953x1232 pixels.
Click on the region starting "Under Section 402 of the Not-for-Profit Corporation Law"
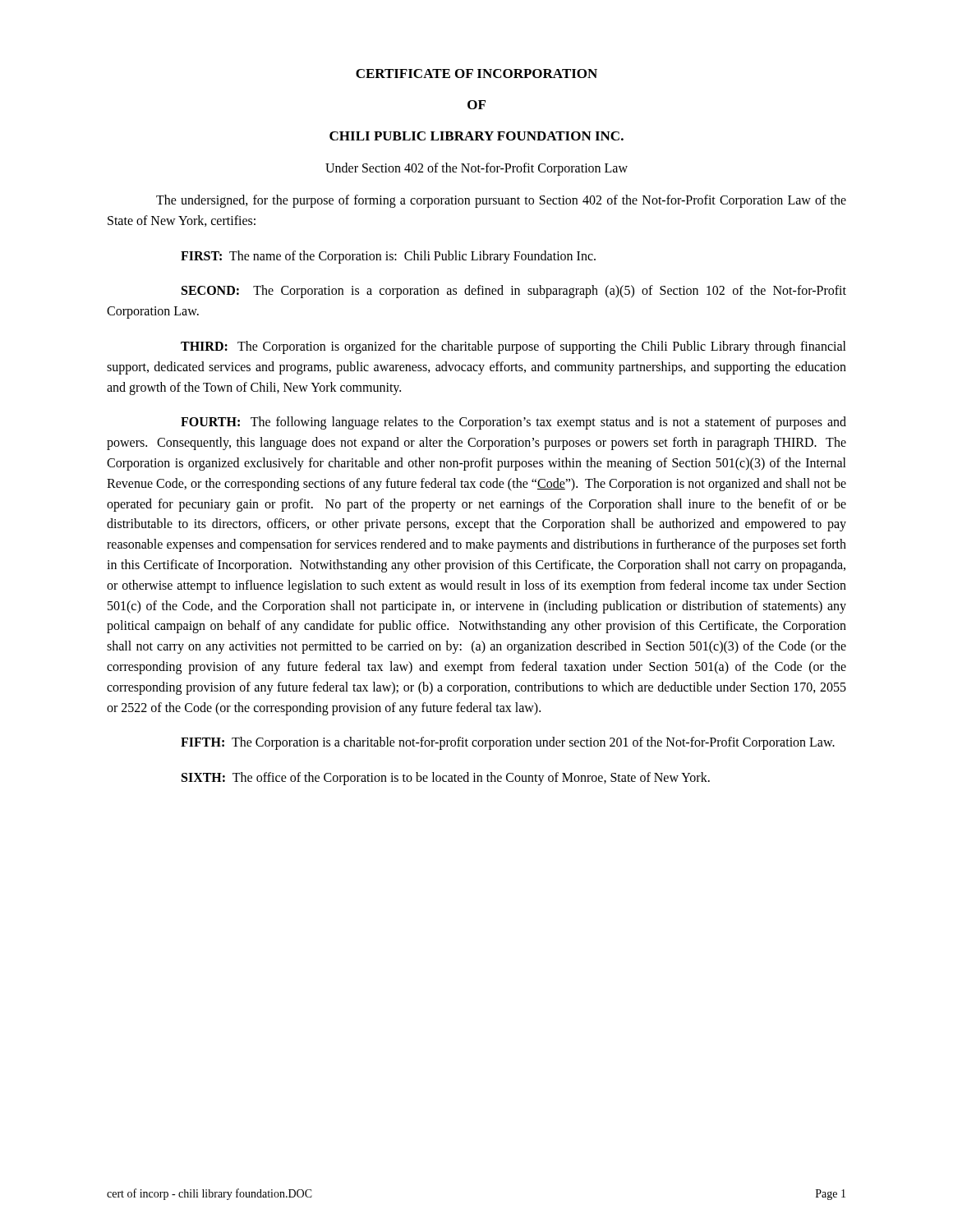pos(476,168)
